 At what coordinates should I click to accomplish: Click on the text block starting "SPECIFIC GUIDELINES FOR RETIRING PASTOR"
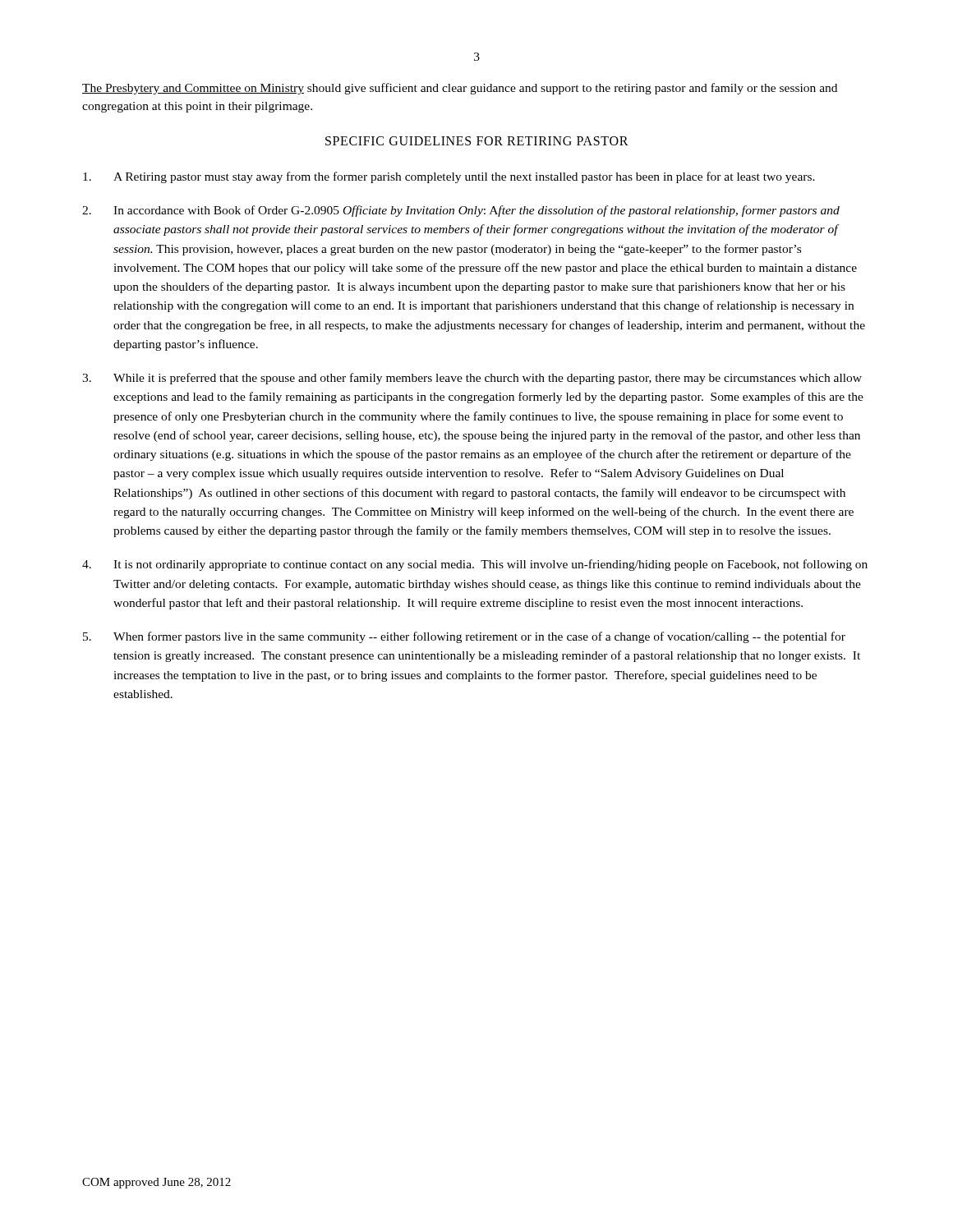click(476, 141)
